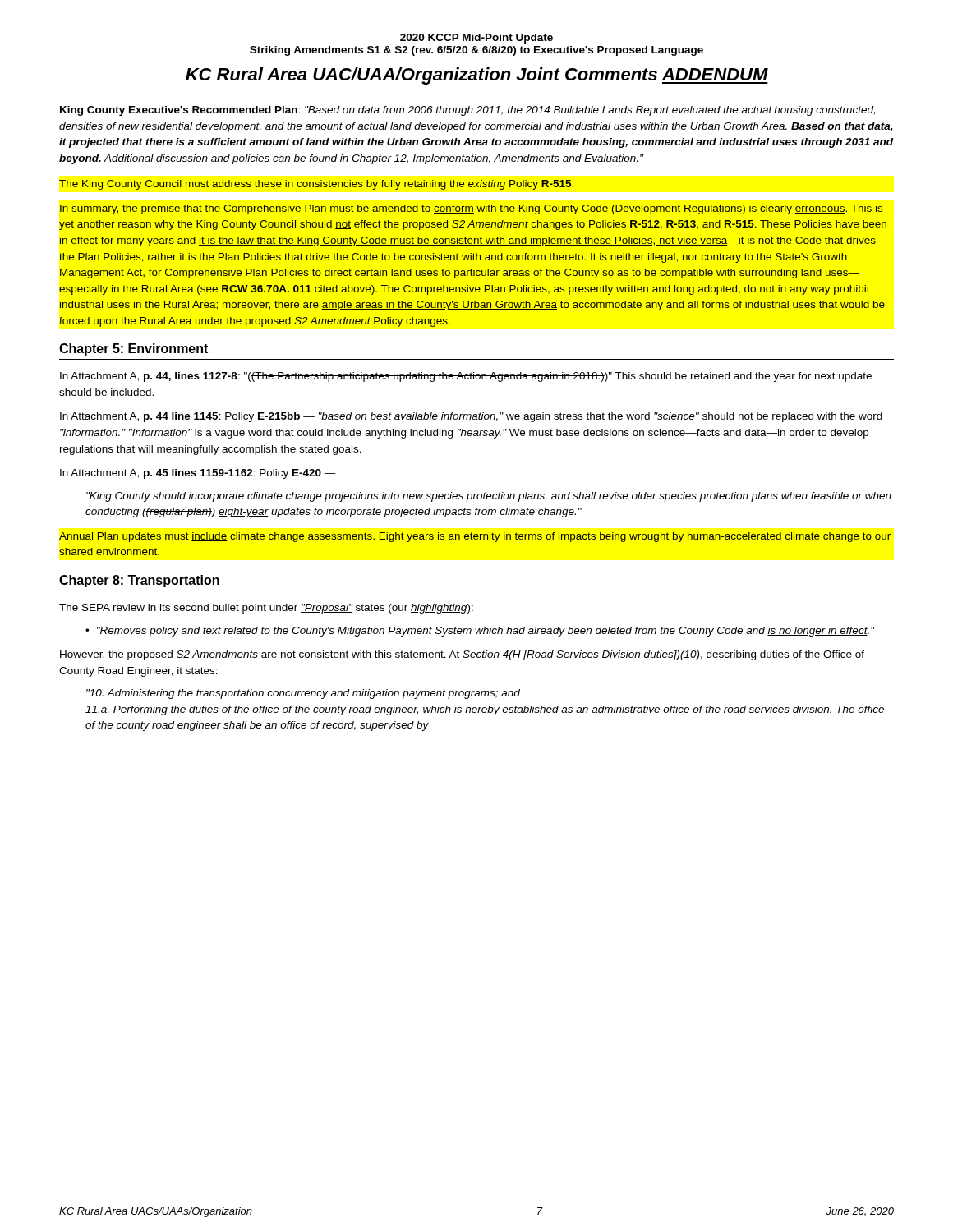
Task: Locate the text block starting "KC Rural Area UAC/UAA/Organization Joint Comments"
Action: (476, 74)
